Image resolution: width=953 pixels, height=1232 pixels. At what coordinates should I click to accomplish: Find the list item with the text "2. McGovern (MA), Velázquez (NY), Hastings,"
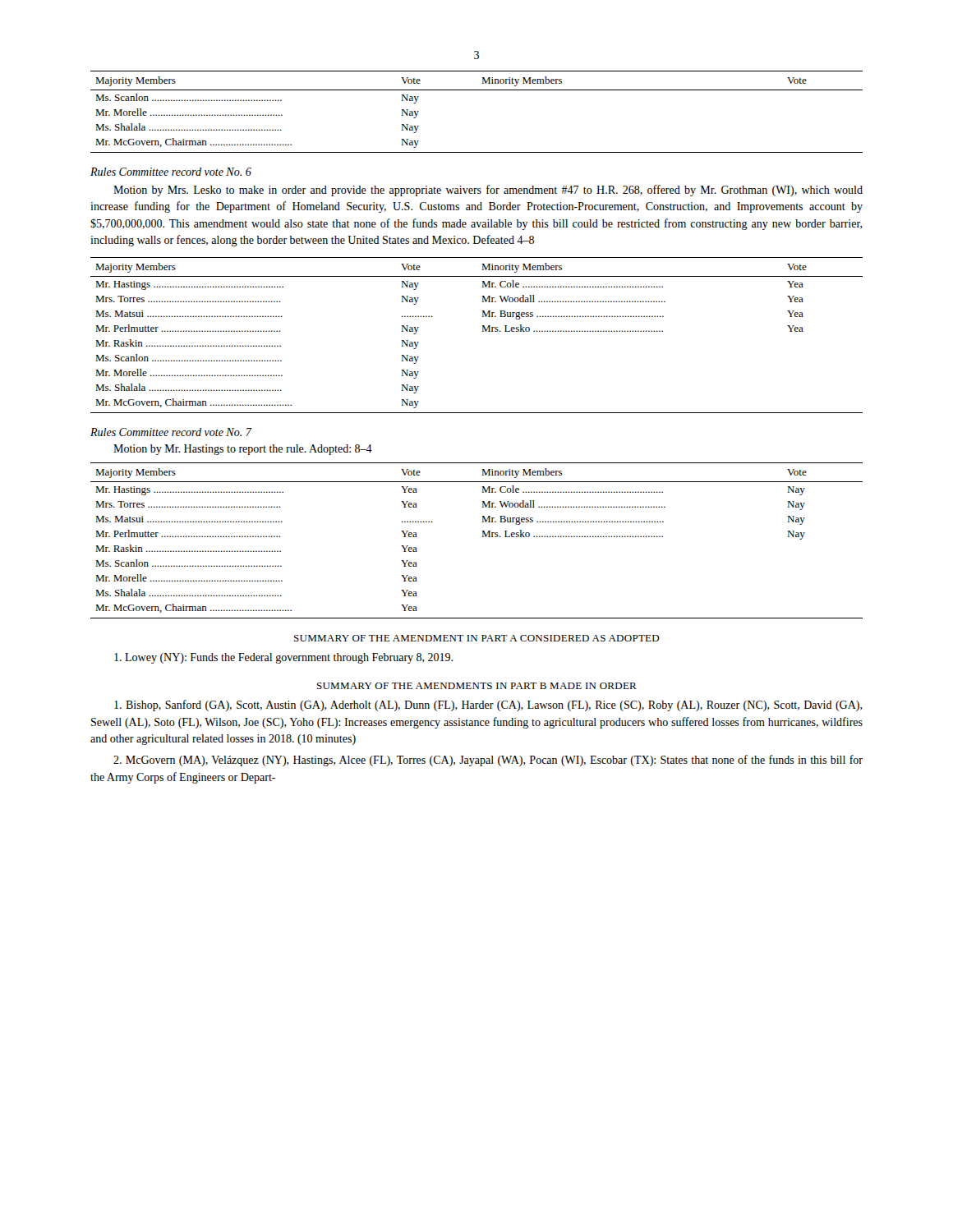pyautogui.click(x=476, y=769)
